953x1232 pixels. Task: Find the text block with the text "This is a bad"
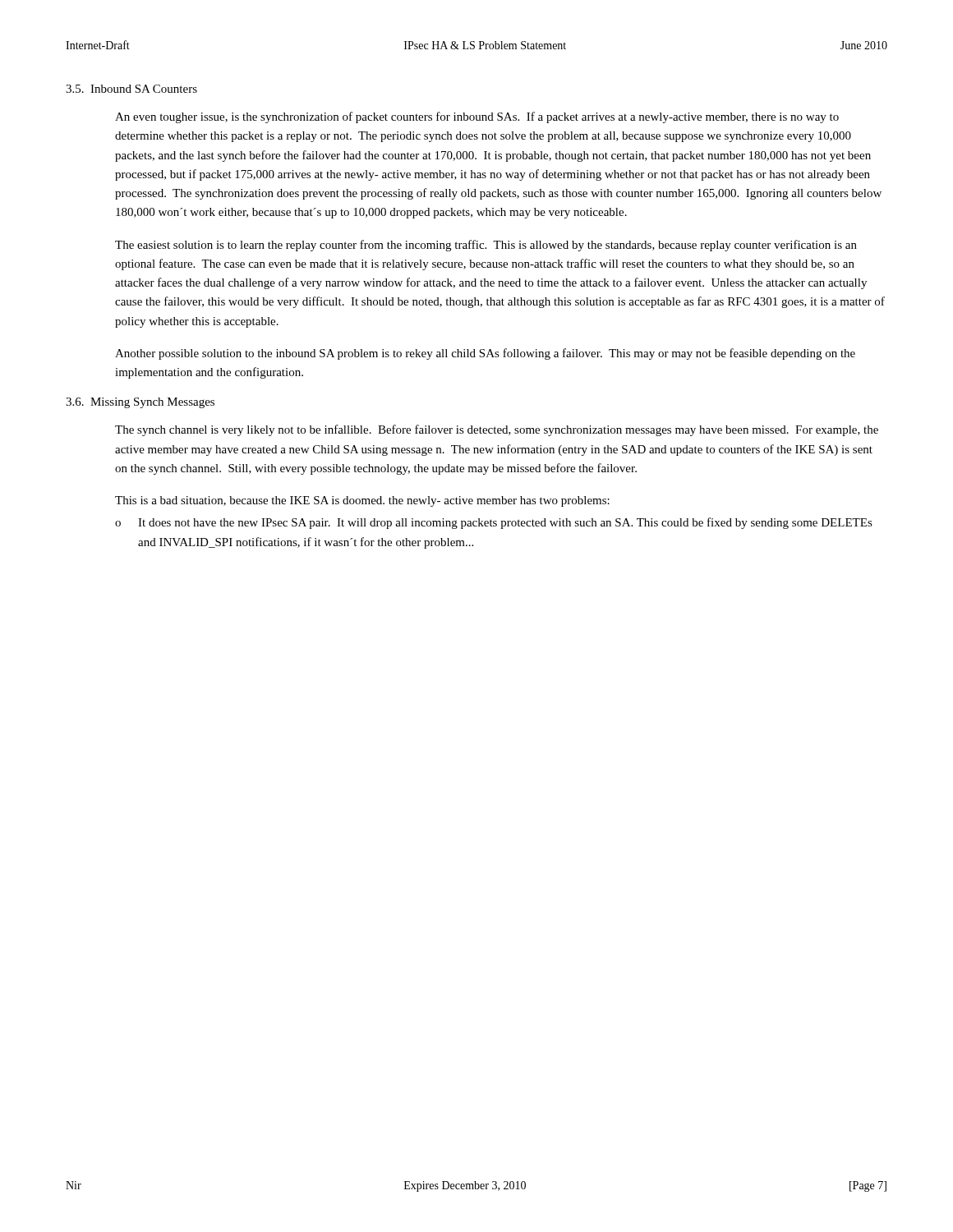[363, 500]
